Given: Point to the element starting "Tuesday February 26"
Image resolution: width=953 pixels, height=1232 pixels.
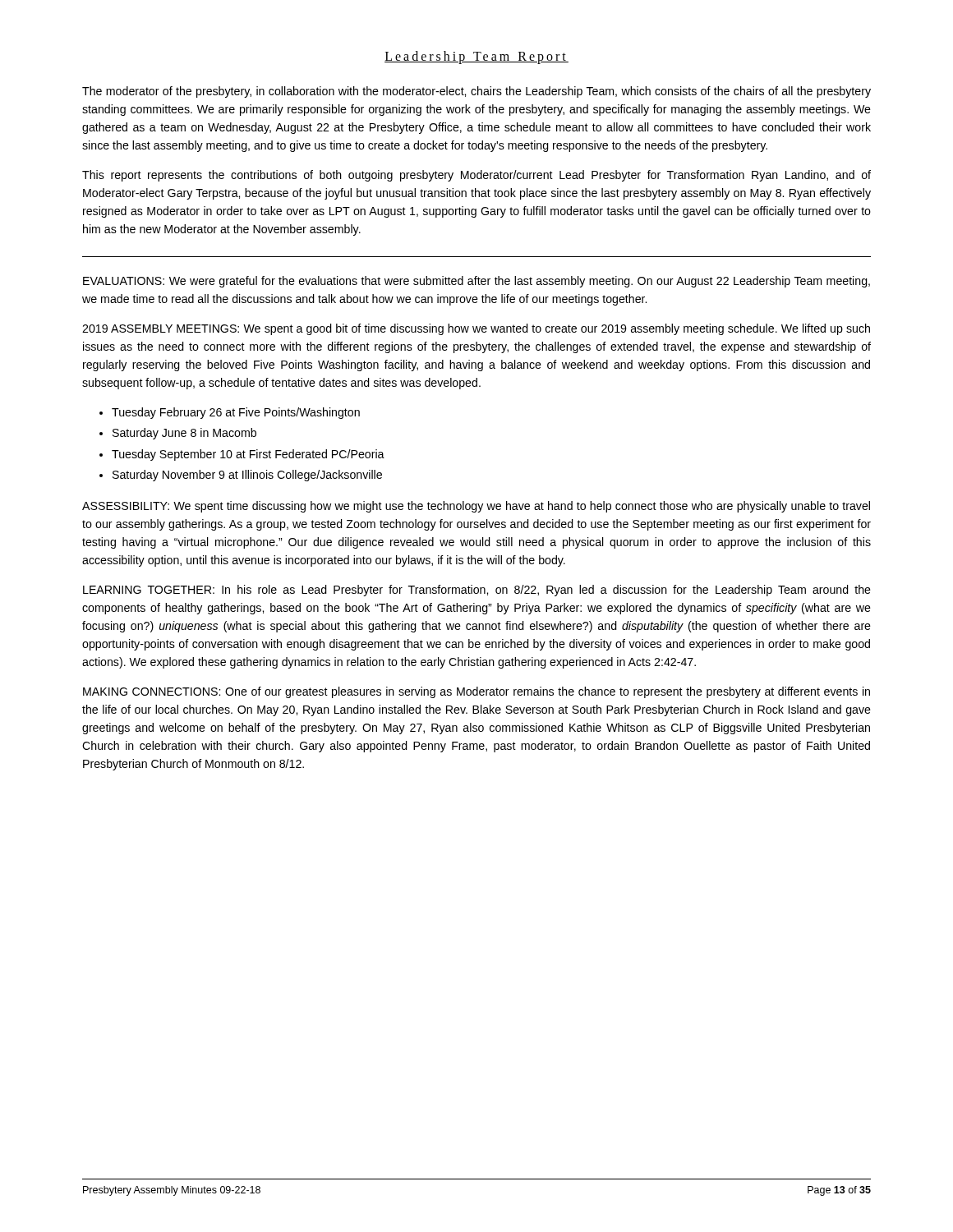Looking at the screenshot, I should [236, 412].
